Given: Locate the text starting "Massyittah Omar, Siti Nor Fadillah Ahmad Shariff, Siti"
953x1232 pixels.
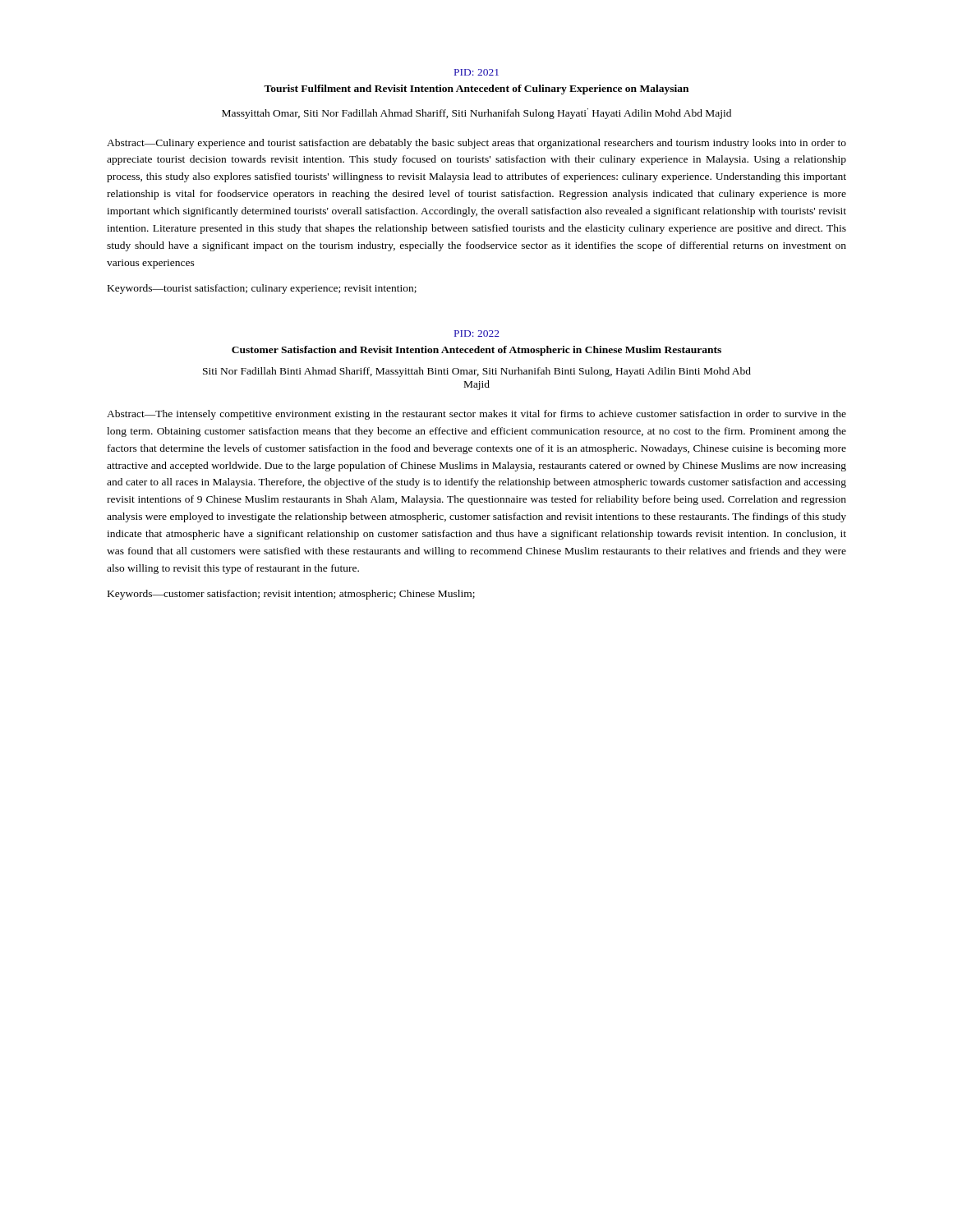Looking at the screenshot, I should pos(476,111).
